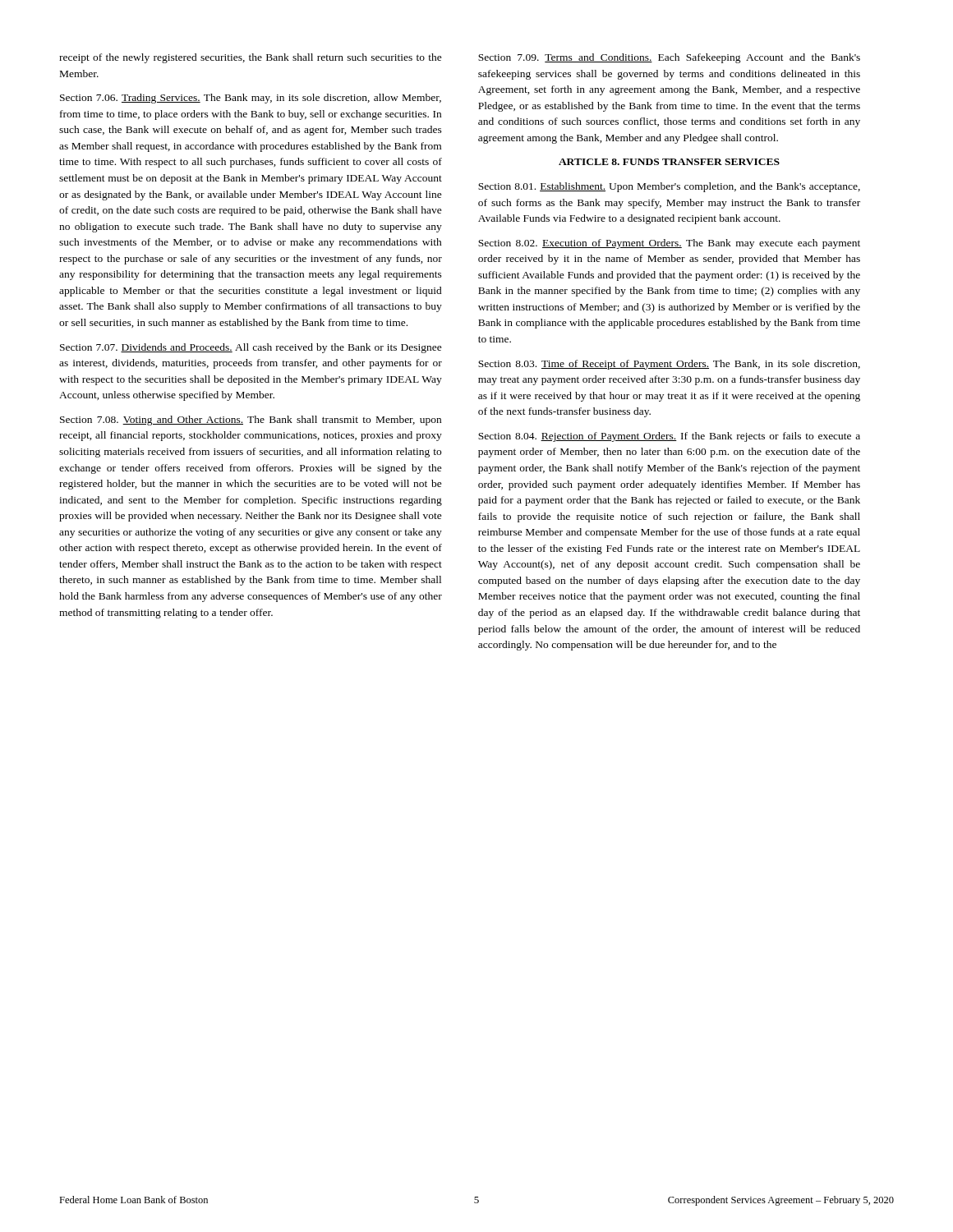
Task: Locate the text block containing "Section 7.07. Dividends and Proceeds."
Action: coord(250,371)
